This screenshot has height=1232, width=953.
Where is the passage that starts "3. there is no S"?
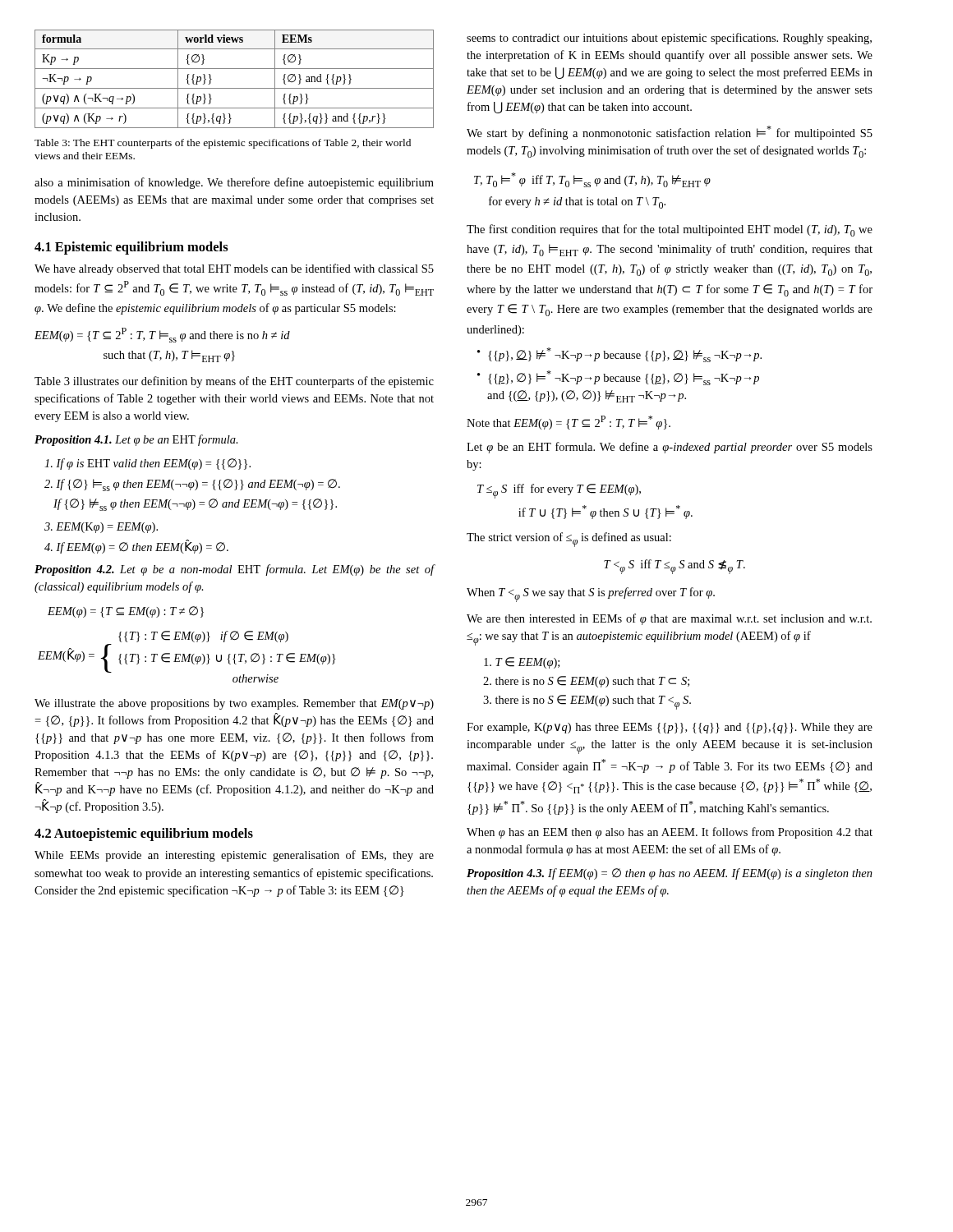(587, 702)
